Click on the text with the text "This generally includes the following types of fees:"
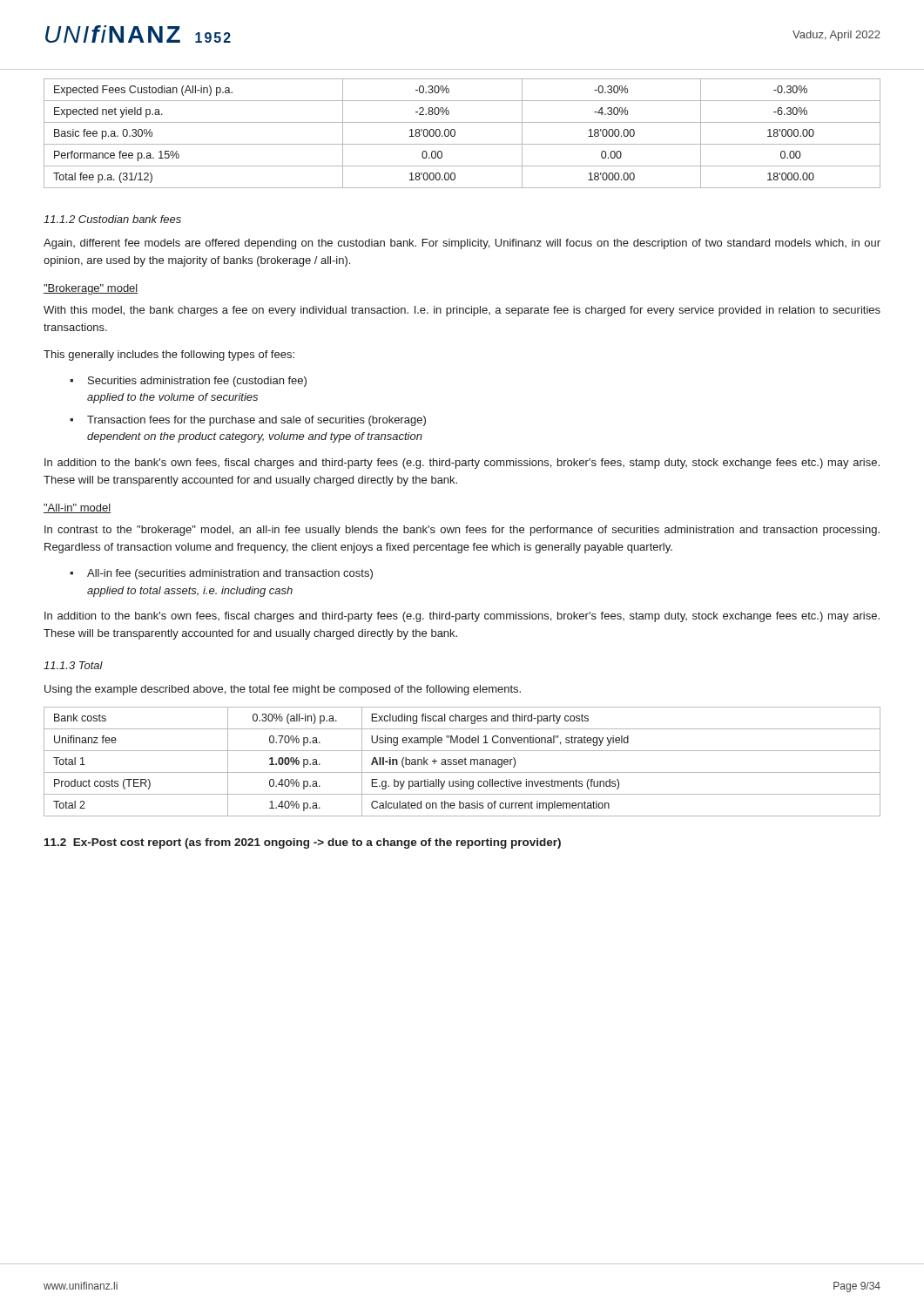The width and height of the screenshot is (924, 1307). (x=169, y=354)
